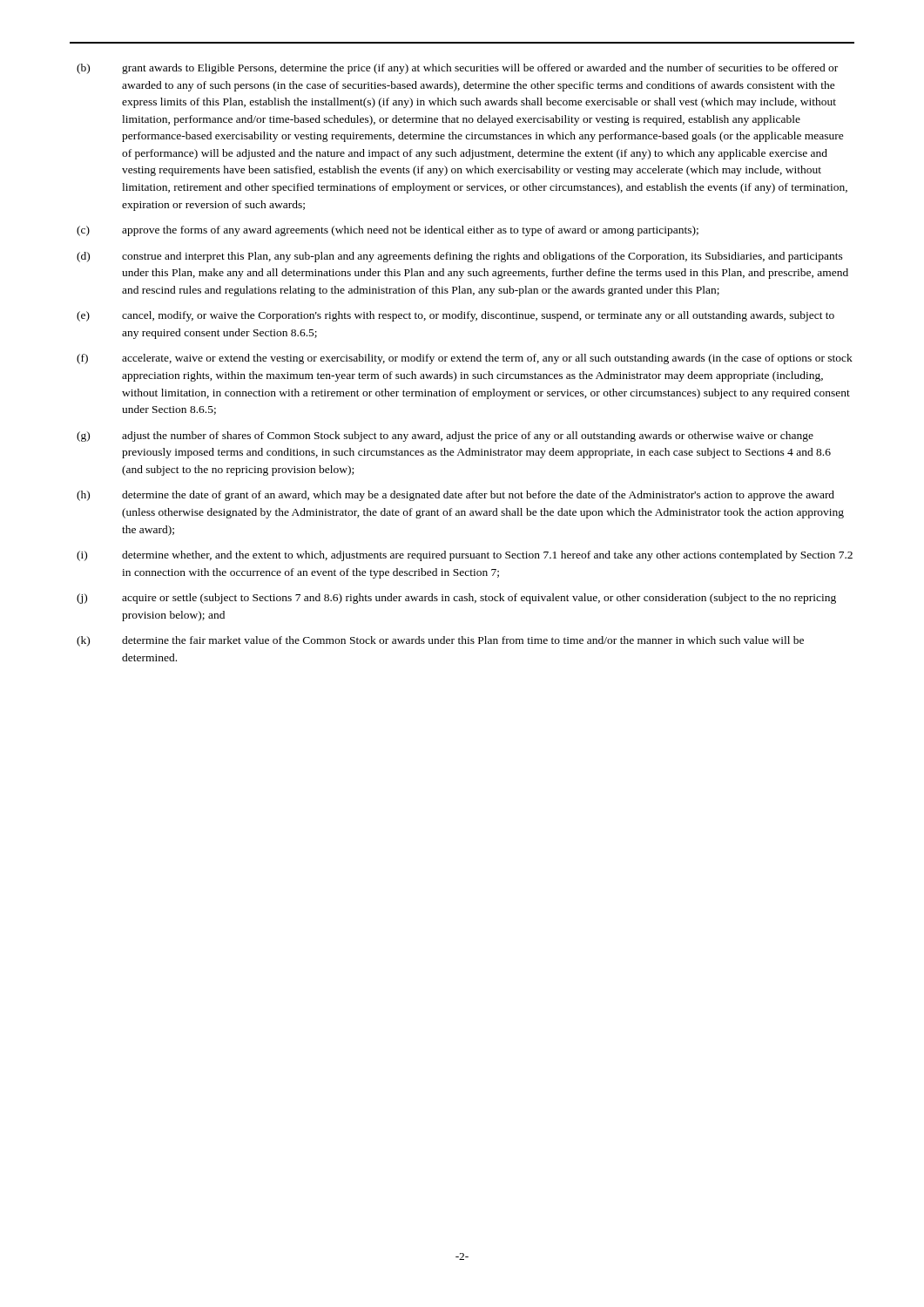Select the block starting "(j) acquire or"
The height and width of the screenshot is (1307, 924).
(x=462, y=606)
